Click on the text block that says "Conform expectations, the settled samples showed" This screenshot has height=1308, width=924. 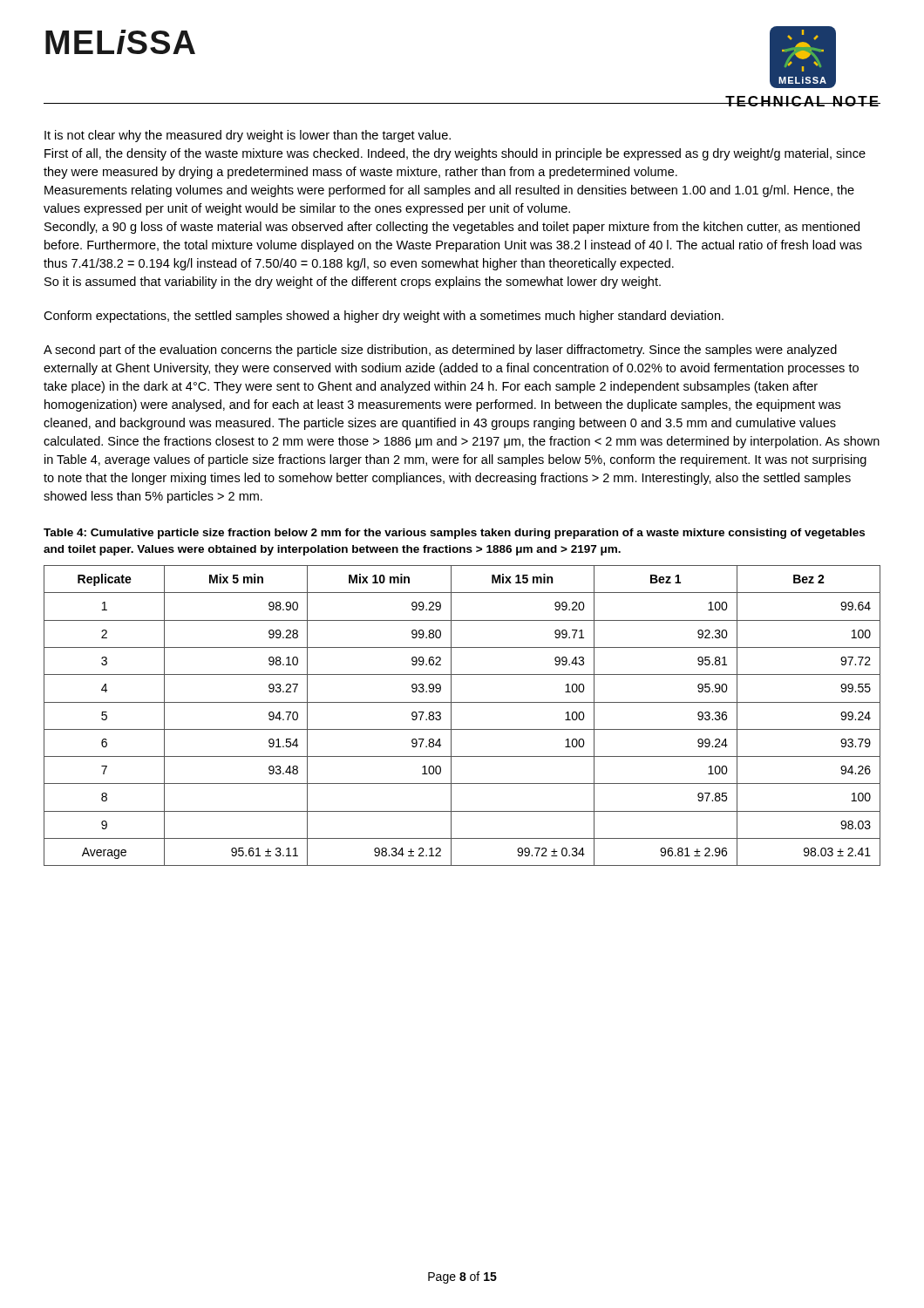click(384, 316)
